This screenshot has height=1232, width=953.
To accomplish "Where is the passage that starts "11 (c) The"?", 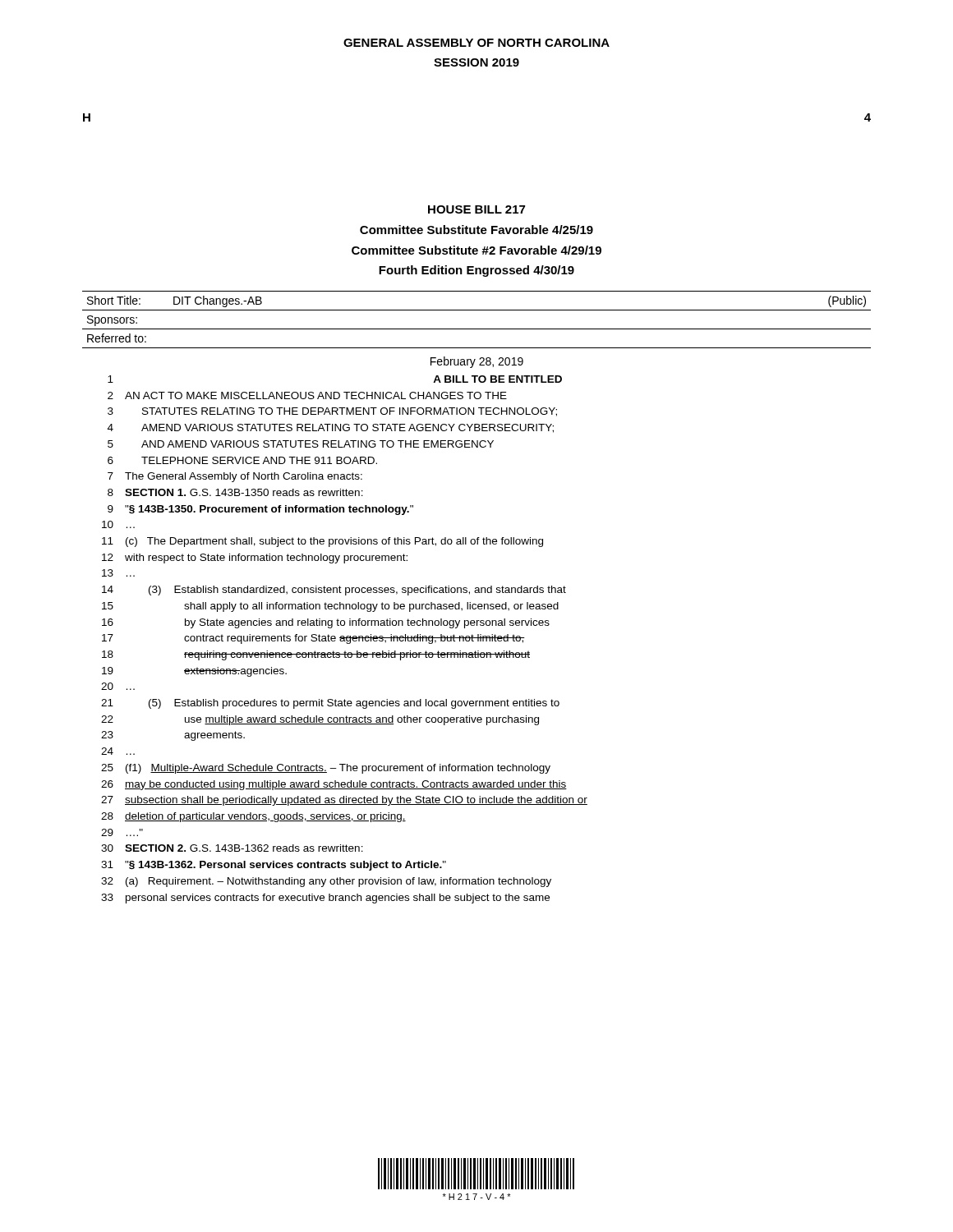I will 476,541.
